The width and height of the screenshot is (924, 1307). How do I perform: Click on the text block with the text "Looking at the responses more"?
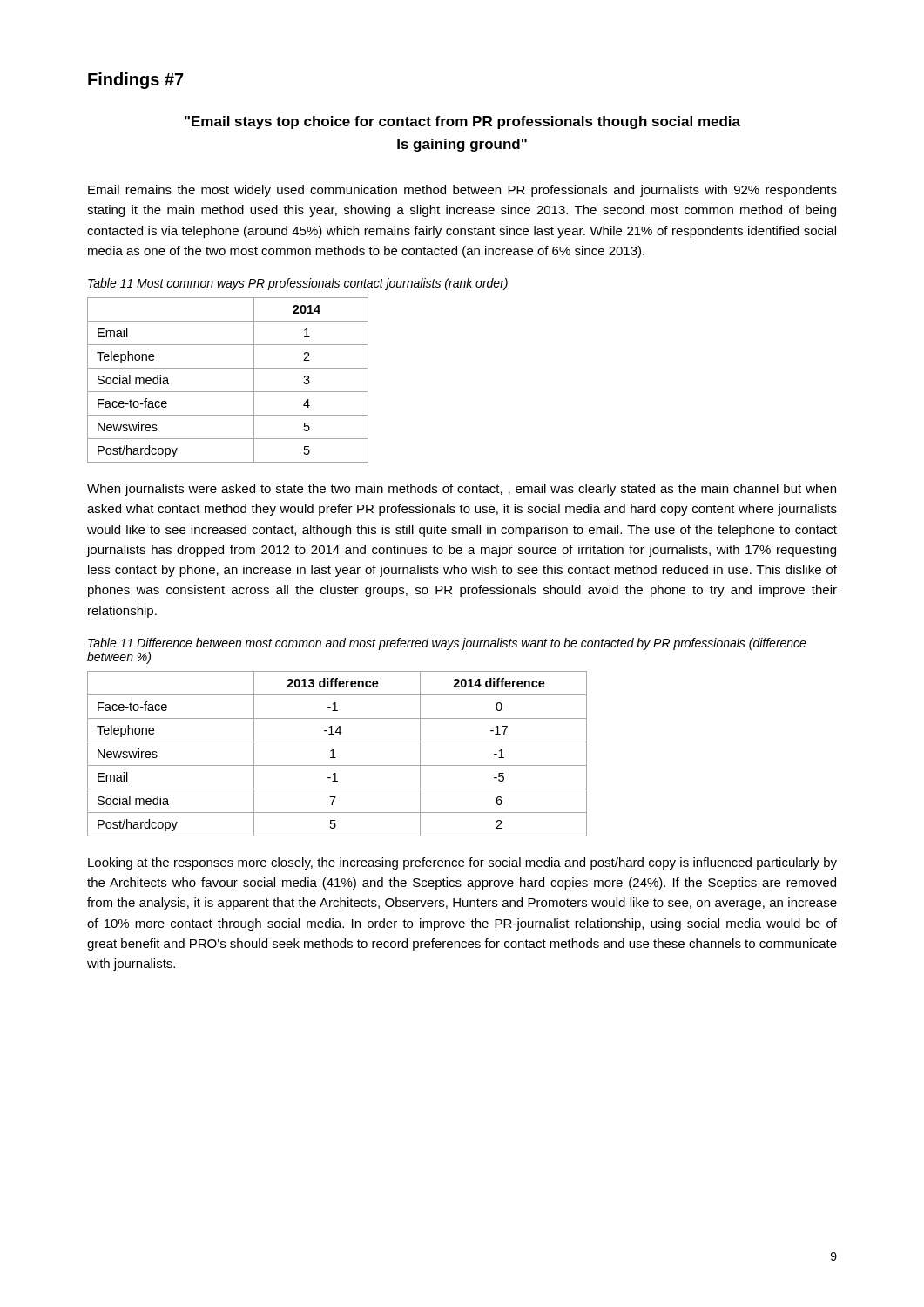tap(462, 913)
